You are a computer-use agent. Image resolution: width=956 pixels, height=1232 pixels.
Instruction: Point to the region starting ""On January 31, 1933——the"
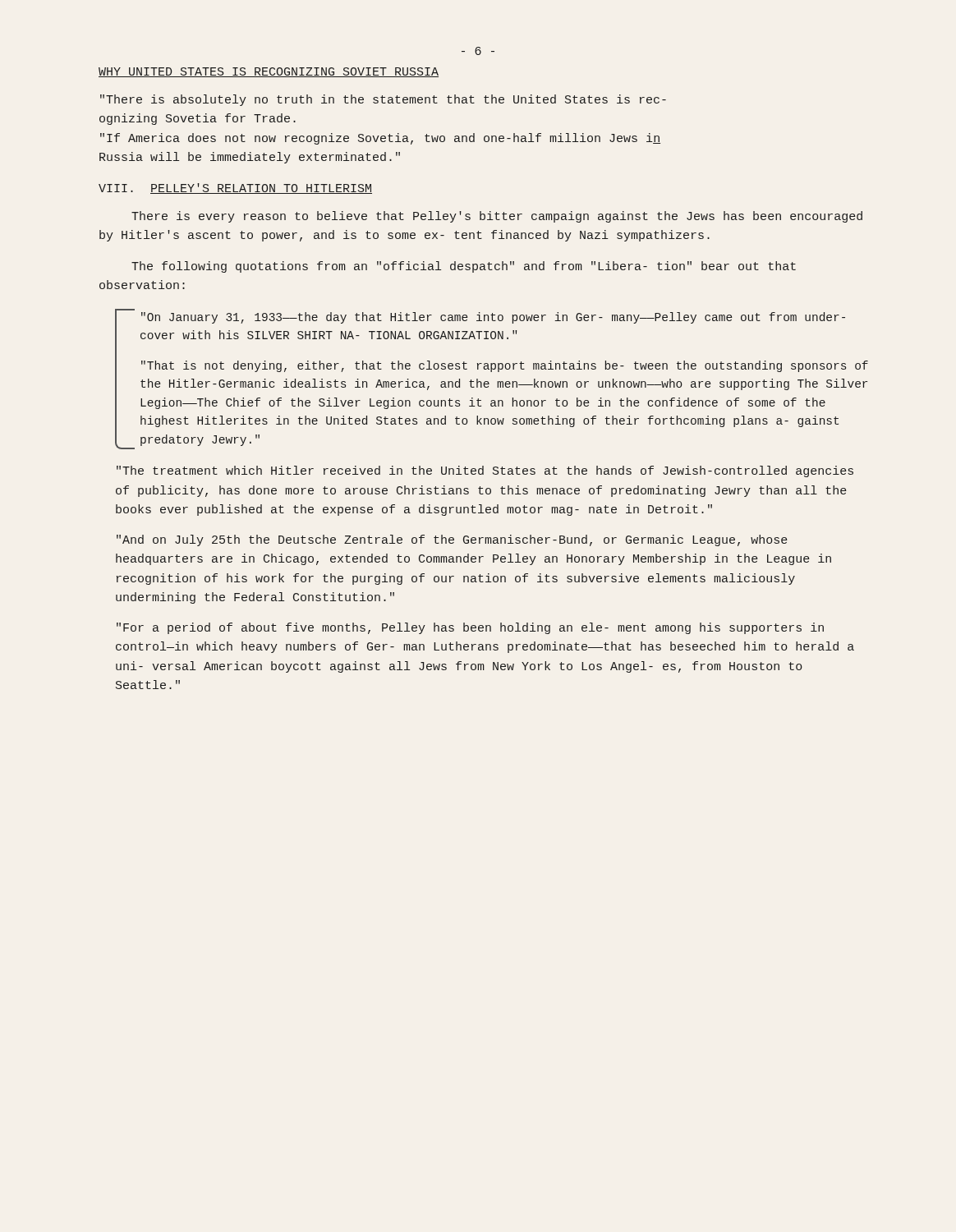tap(493, 327)
